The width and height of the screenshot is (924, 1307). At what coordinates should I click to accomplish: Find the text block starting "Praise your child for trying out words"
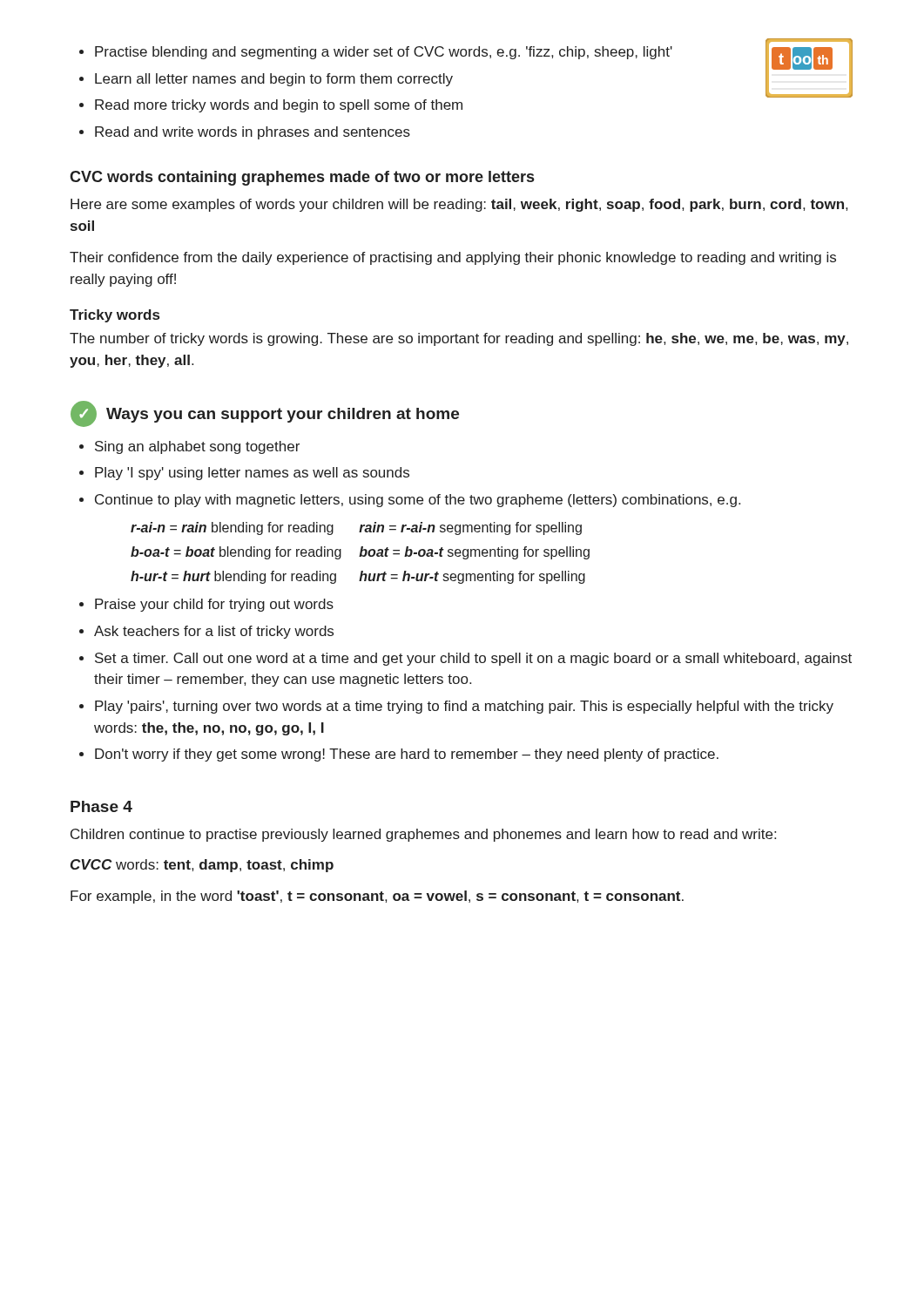coord(214,605)
